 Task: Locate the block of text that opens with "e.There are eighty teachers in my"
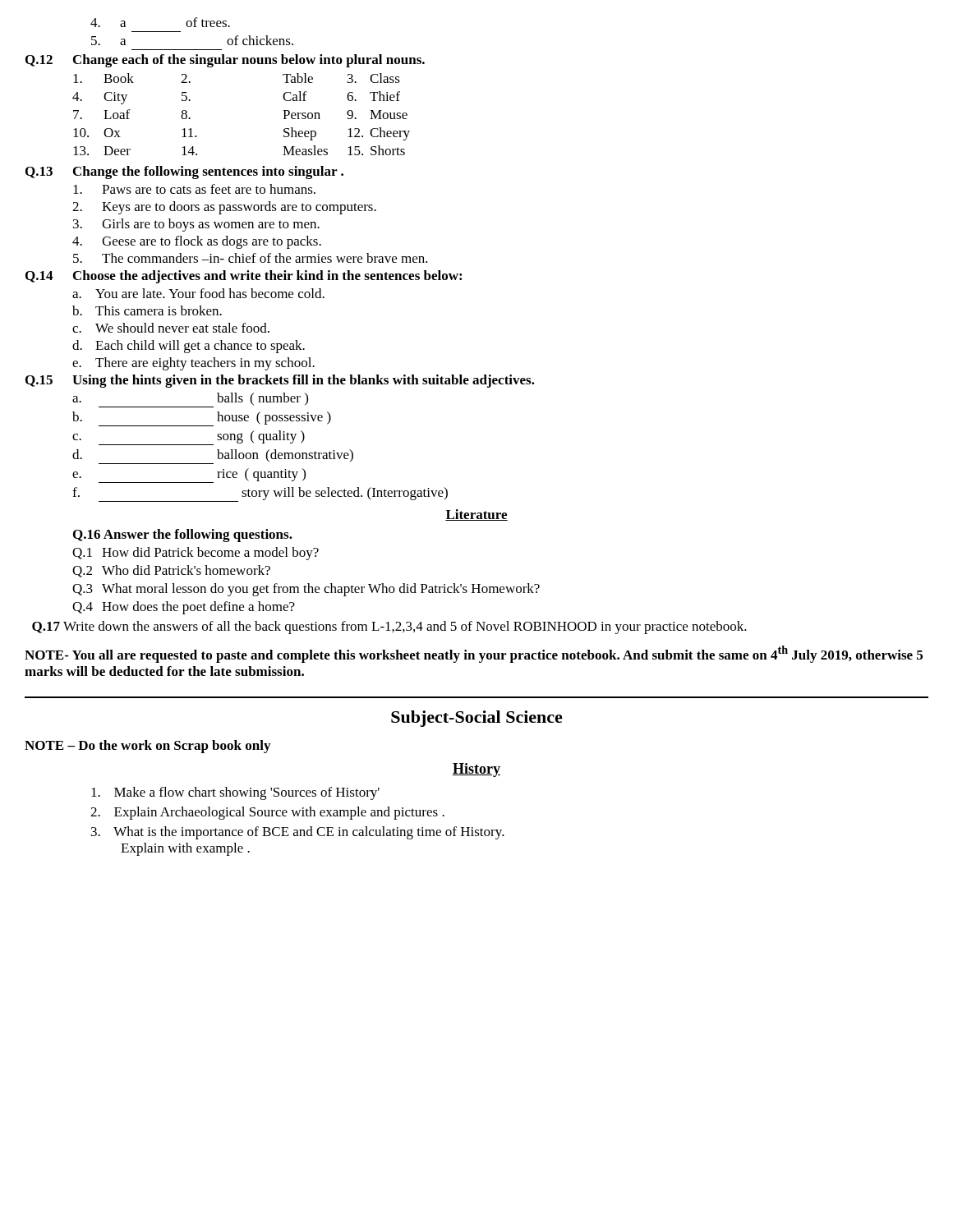pos(194,363)
